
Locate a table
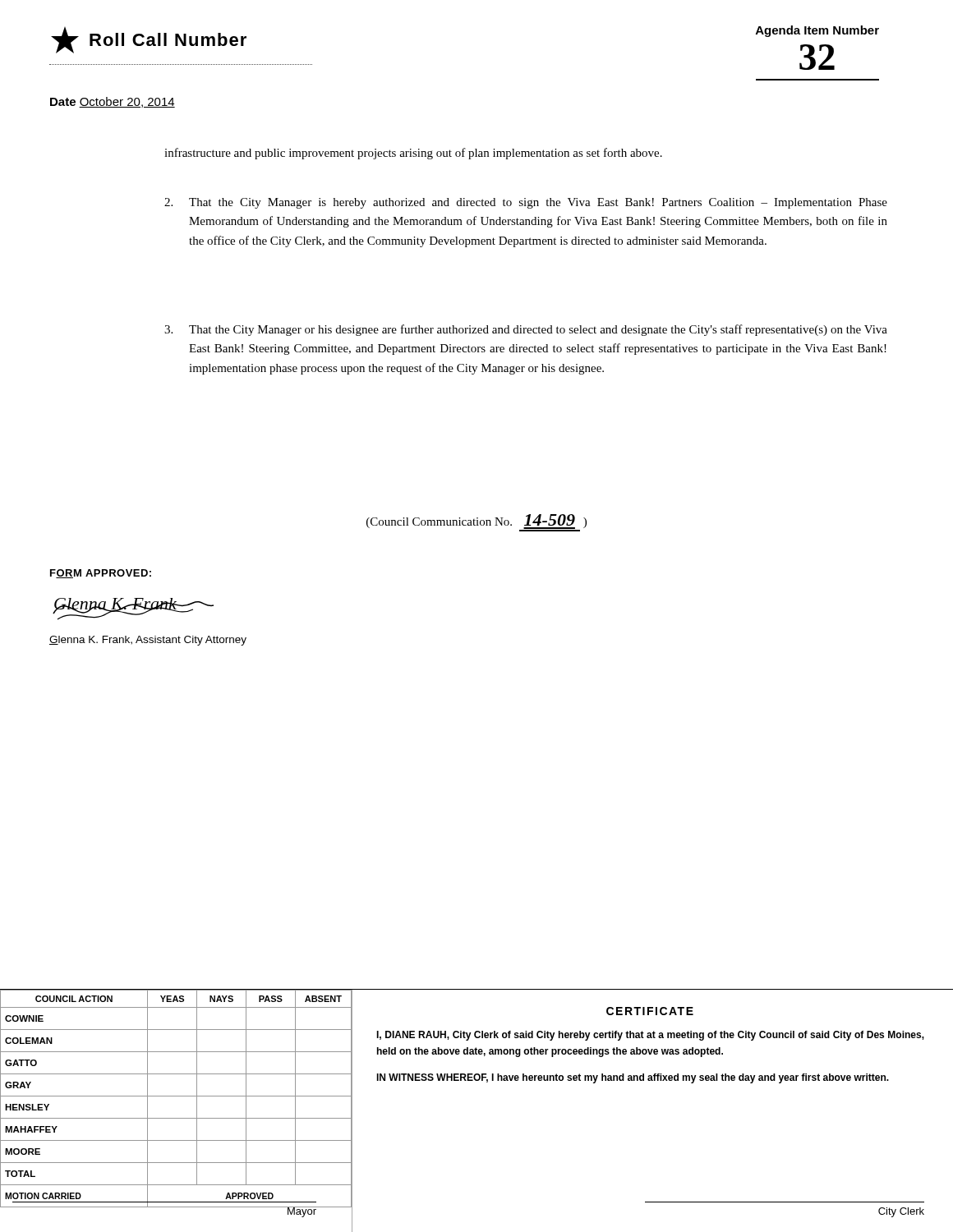coord(176,1111)
